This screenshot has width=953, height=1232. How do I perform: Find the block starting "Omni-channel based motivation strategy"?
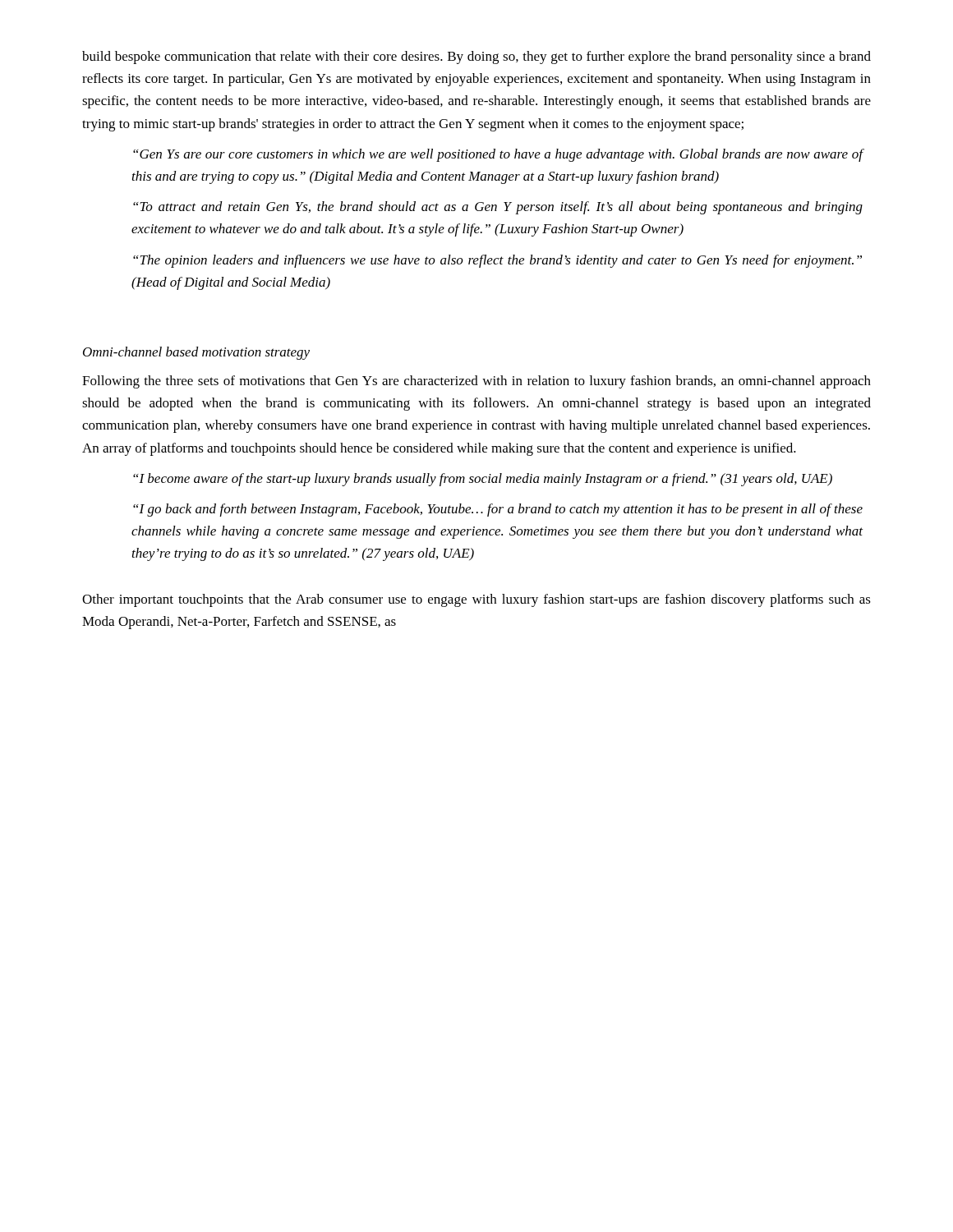point(196,352)
